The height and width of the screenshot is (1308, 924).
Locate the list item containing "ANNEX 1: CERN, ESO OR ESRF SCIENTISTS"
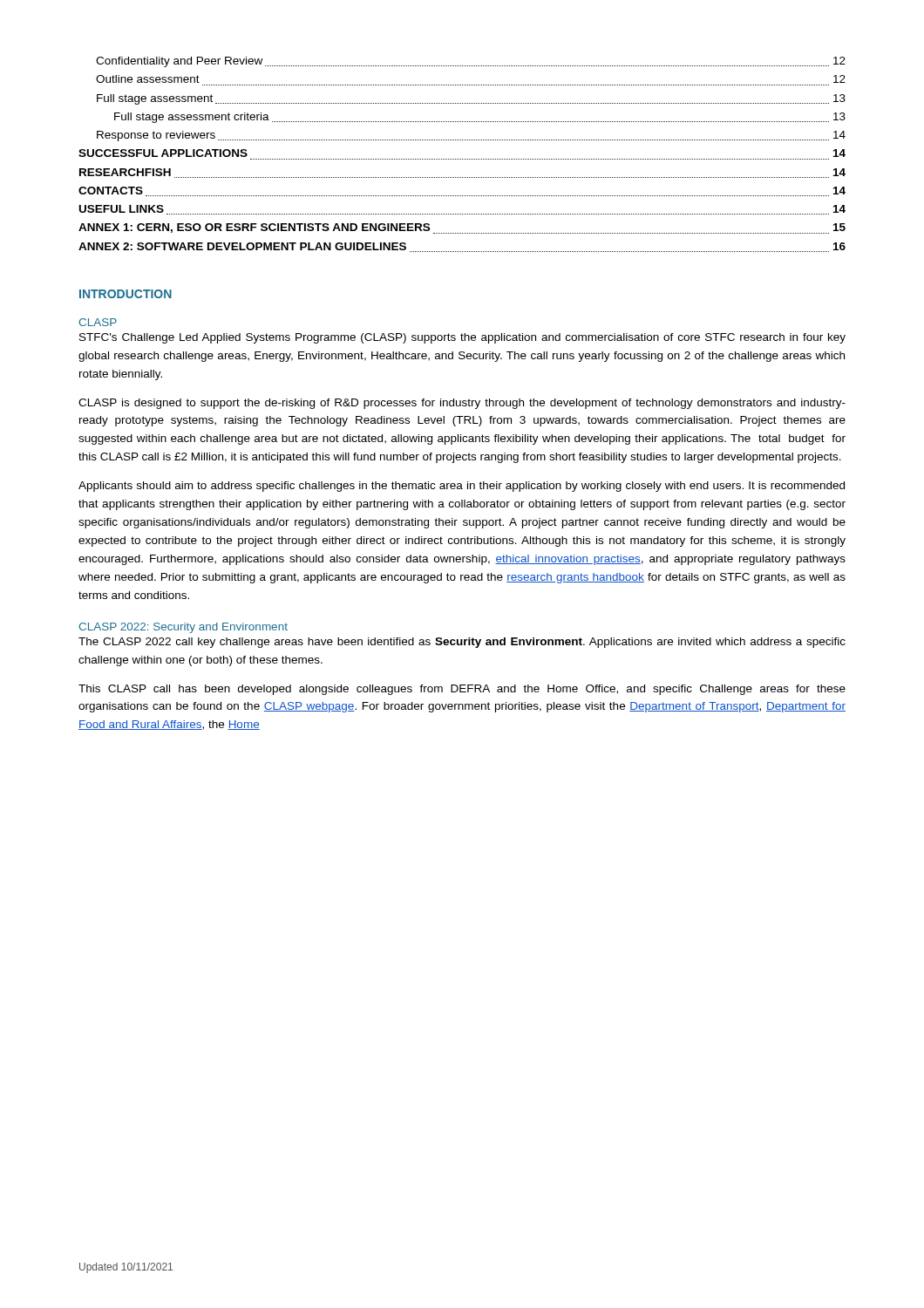coord(462,228)
